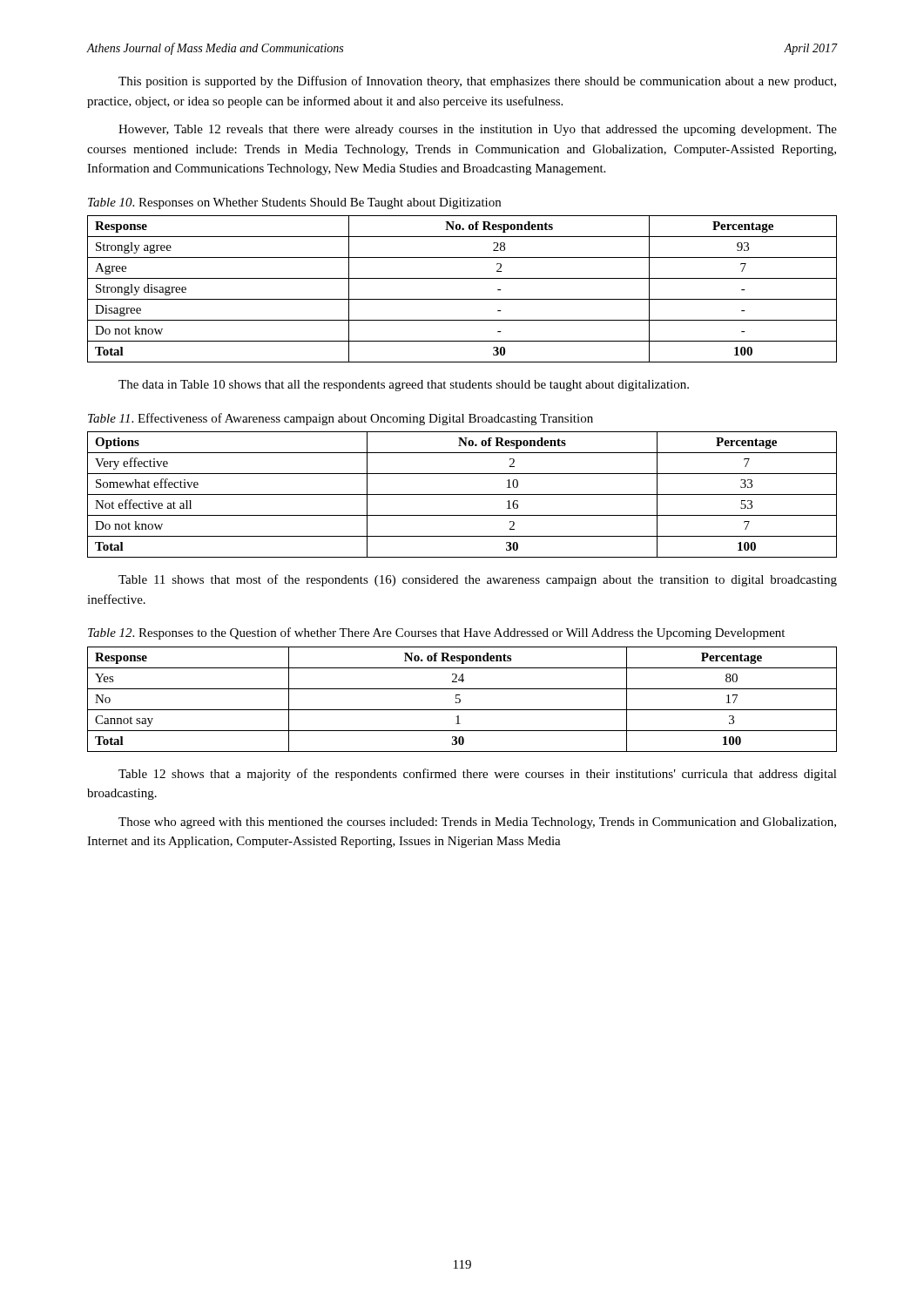Find the caption that says "Table 10. Responses on Whether"
Viewport: 924px width, 1307px height.
[x=294, y=202]
